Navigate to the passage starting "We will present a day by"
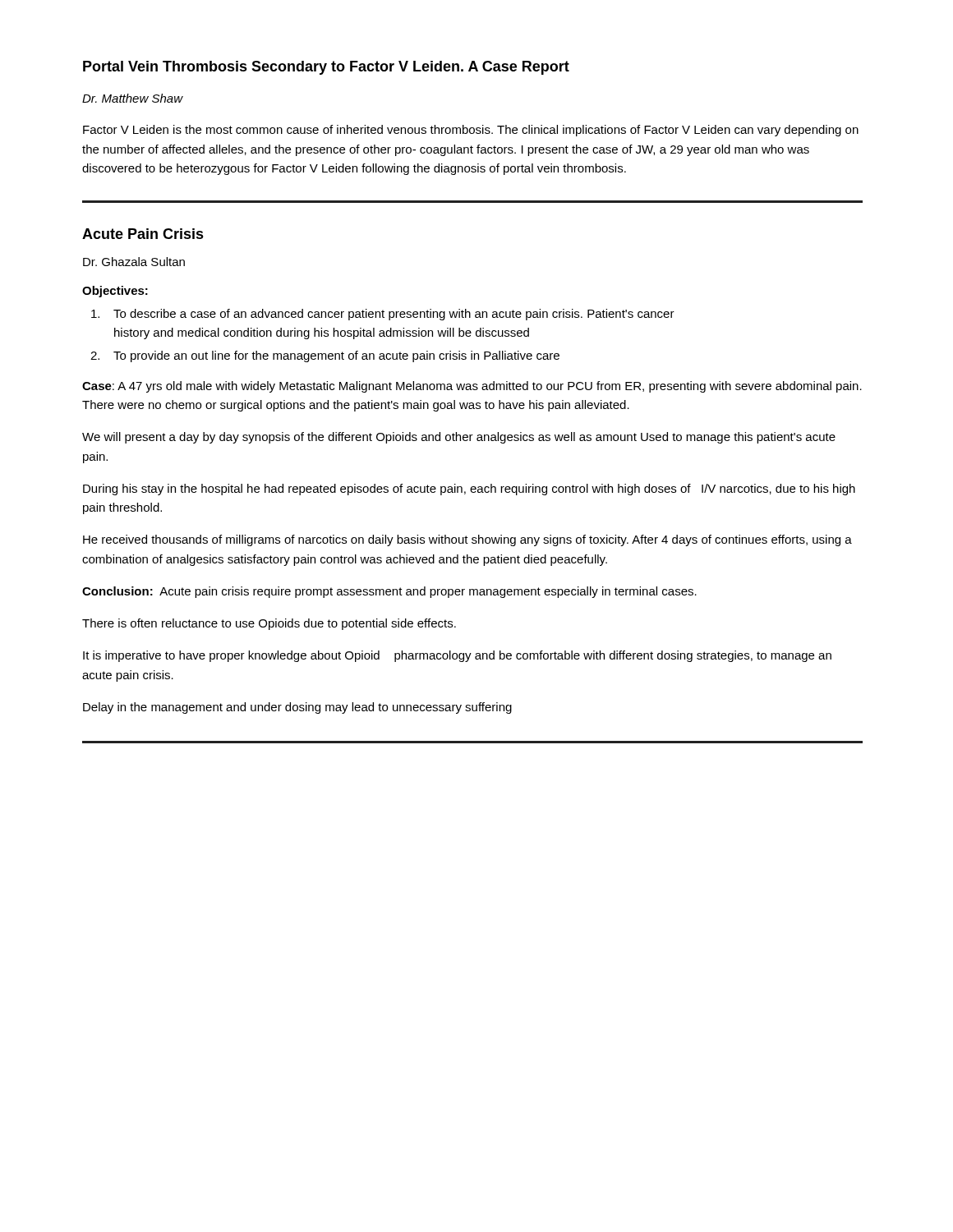Viewport: 953px width, 1232px height. 459,446
